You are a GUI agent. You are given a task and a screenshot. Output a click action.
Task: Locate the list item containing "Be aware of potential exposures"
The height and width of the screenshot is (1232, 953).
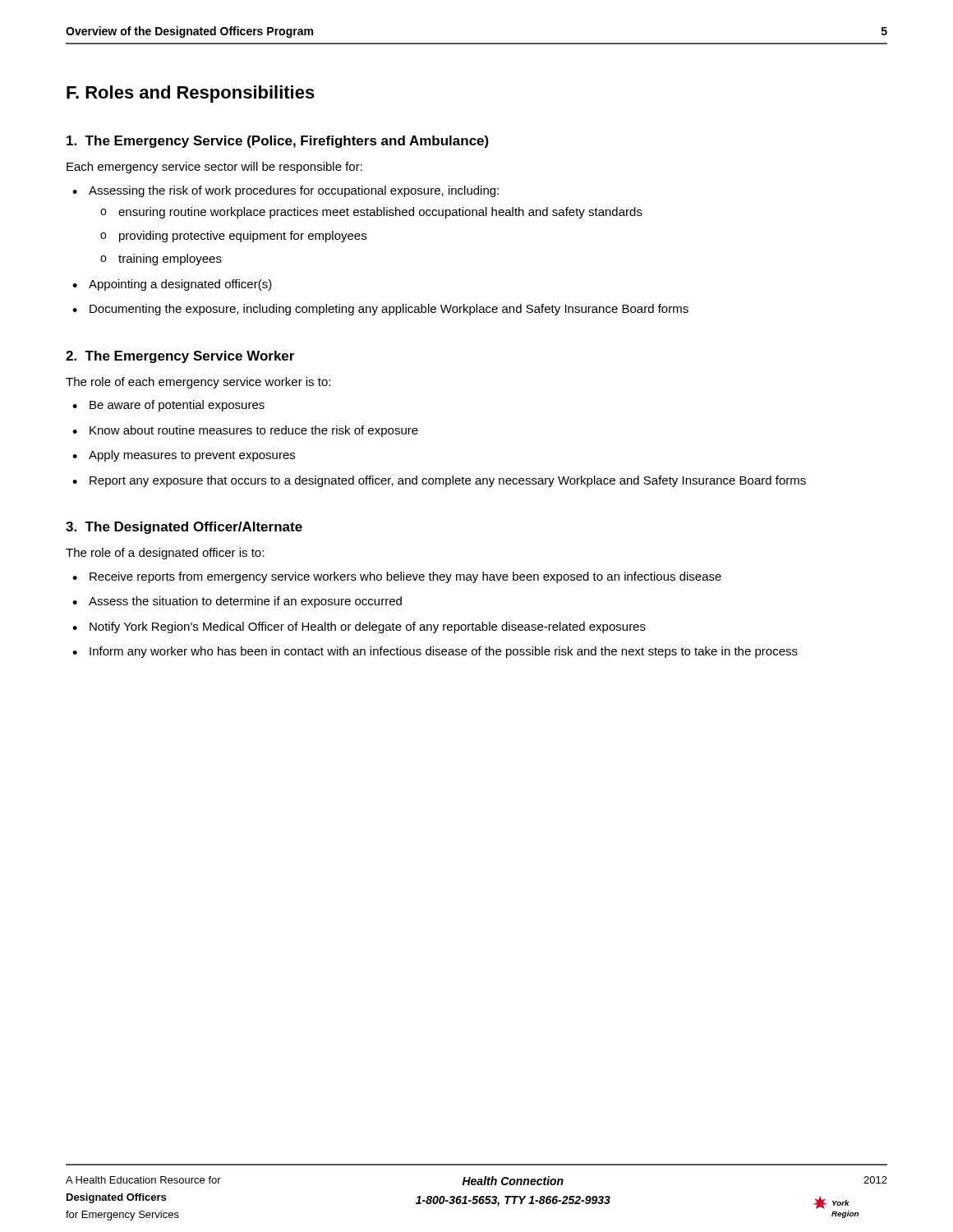[177, 405]
